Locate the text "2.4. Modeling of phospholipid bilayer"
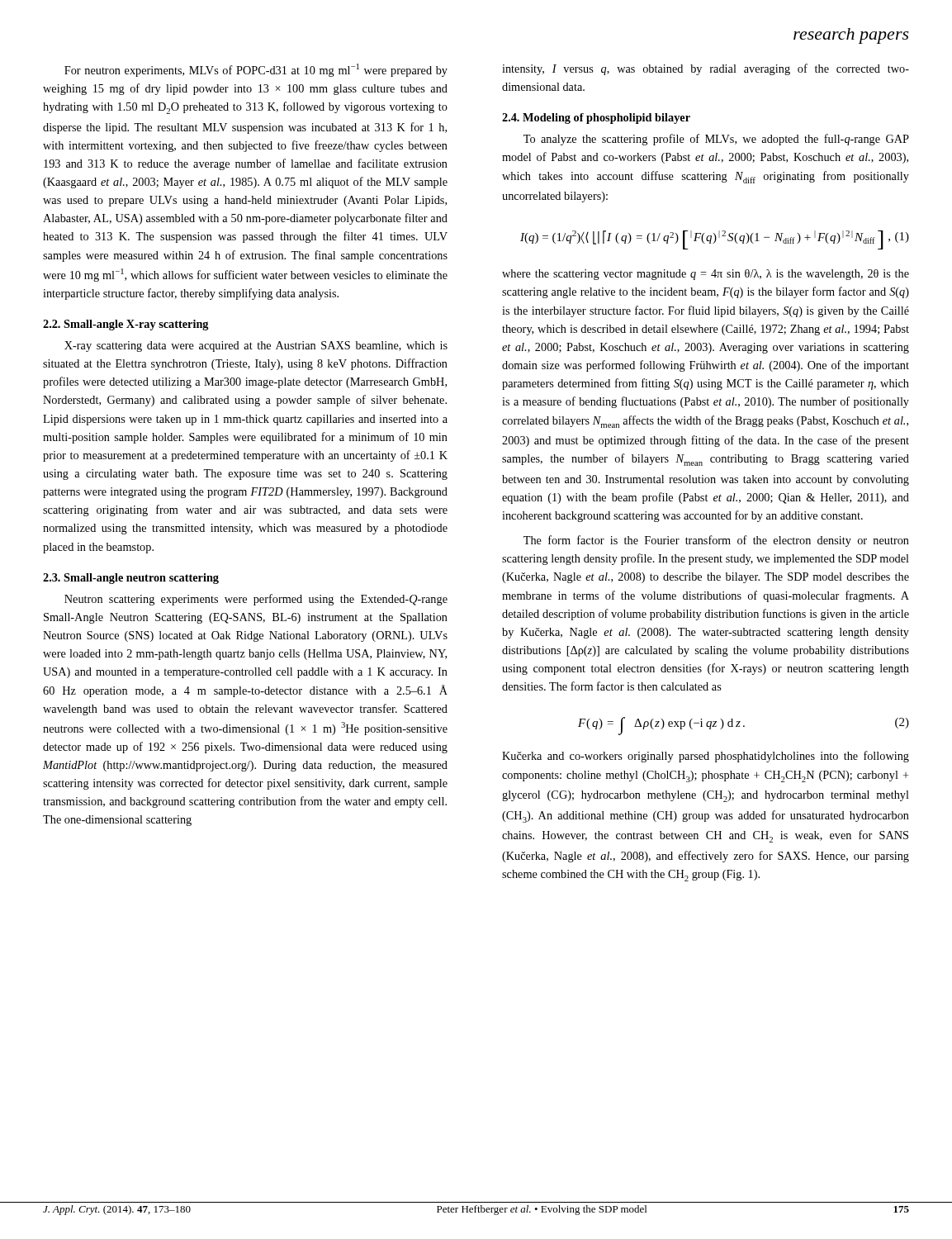 click(x=596, y=118)
